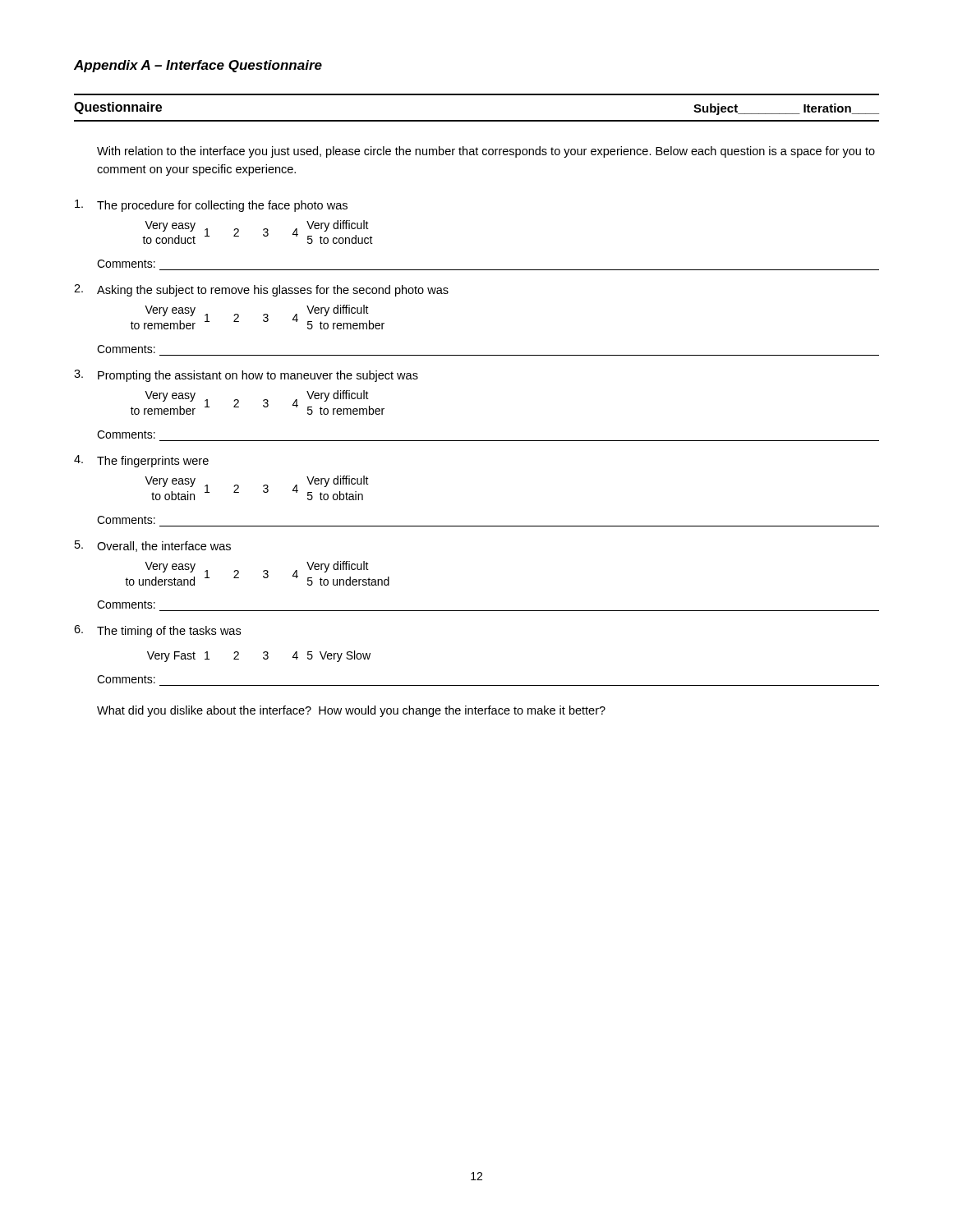Navigate to the block starting "5. Overall, the interface was Very easy to"

153,546
